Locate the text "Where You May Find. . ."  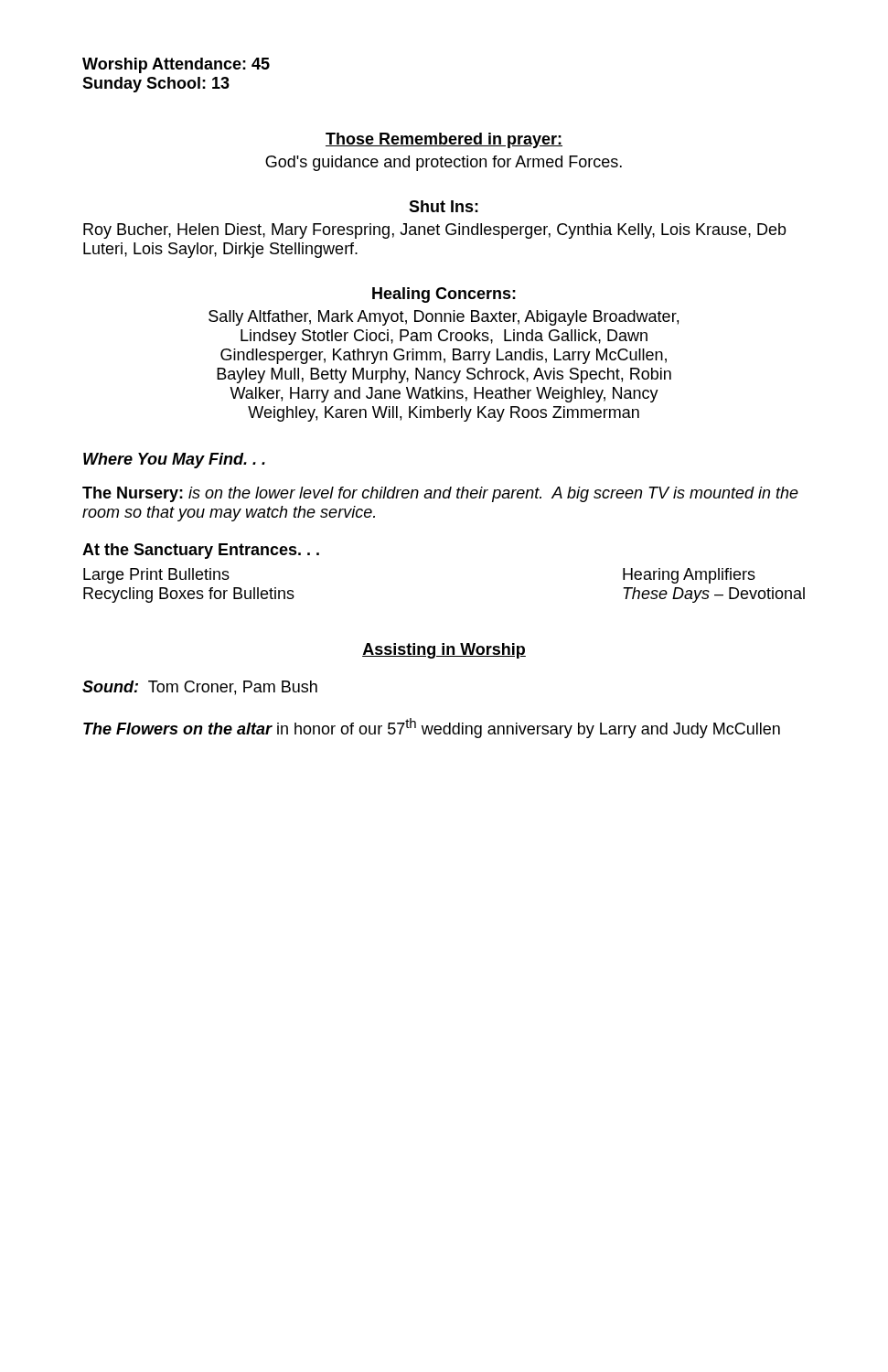pyautogui.click(x=174, y=459)
